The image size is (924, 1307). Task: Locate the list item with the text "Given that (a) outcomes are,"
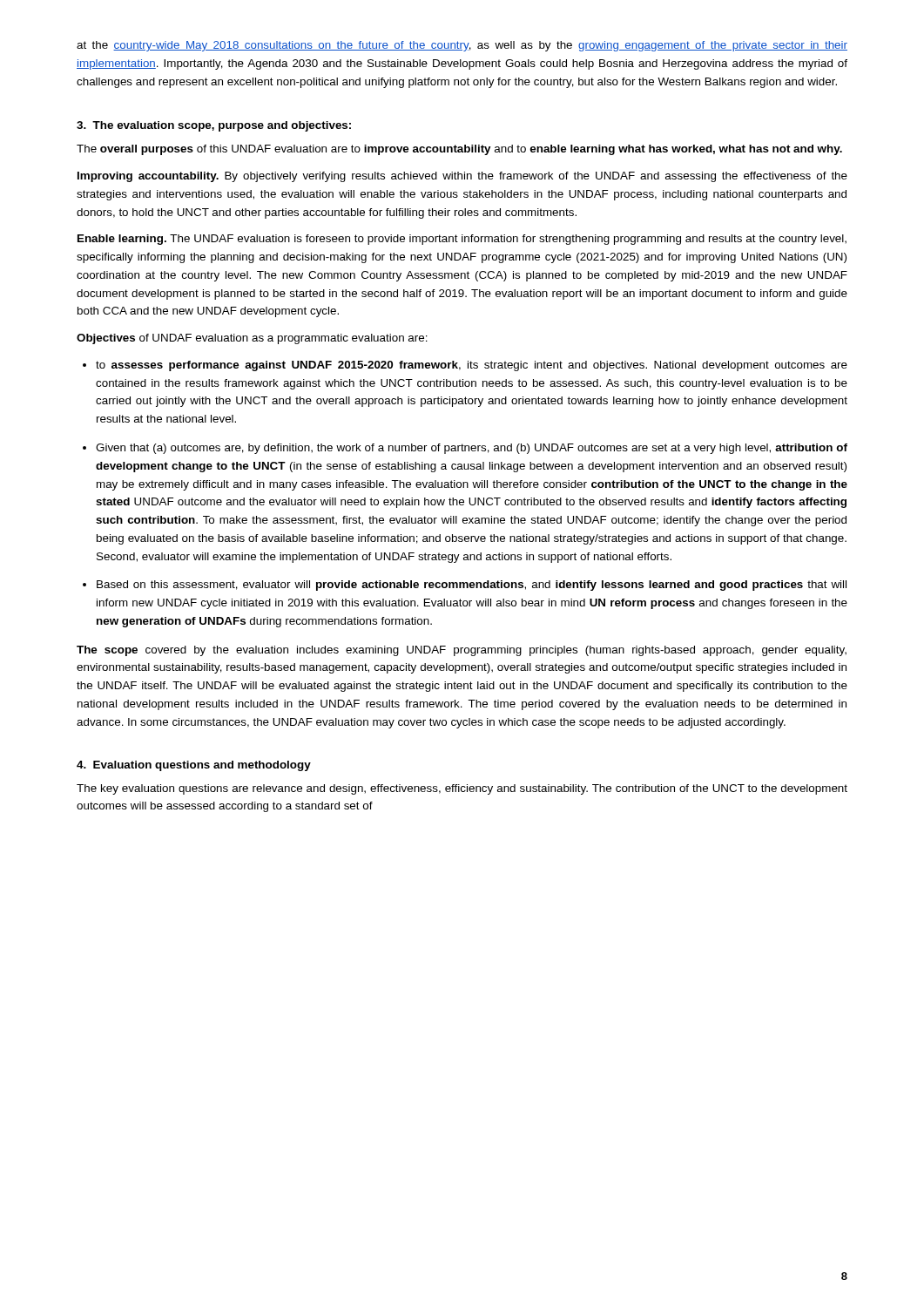(x=472, y=502)
